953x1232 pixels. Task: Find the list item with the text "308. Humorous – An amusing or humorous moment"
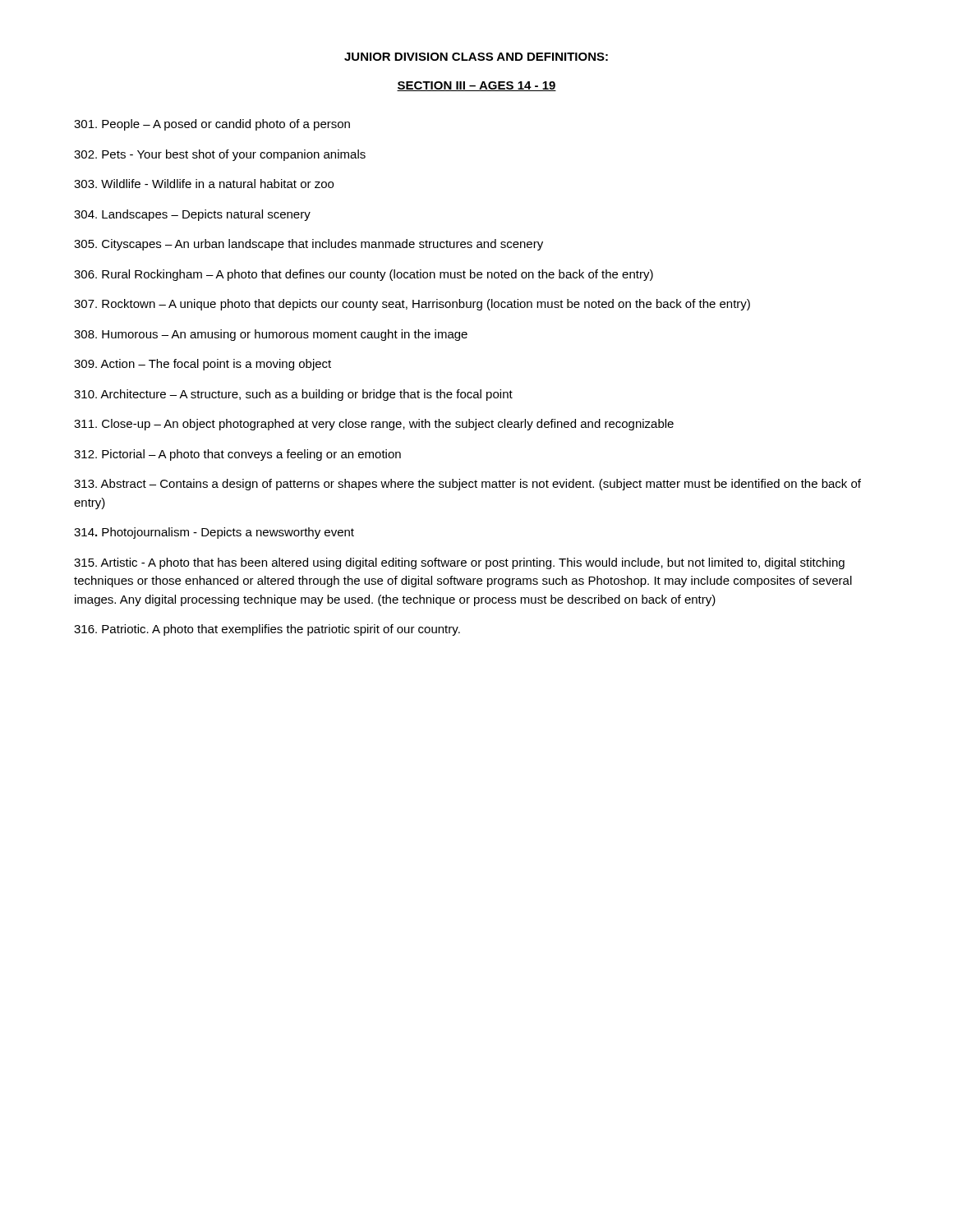coord(271,333)
